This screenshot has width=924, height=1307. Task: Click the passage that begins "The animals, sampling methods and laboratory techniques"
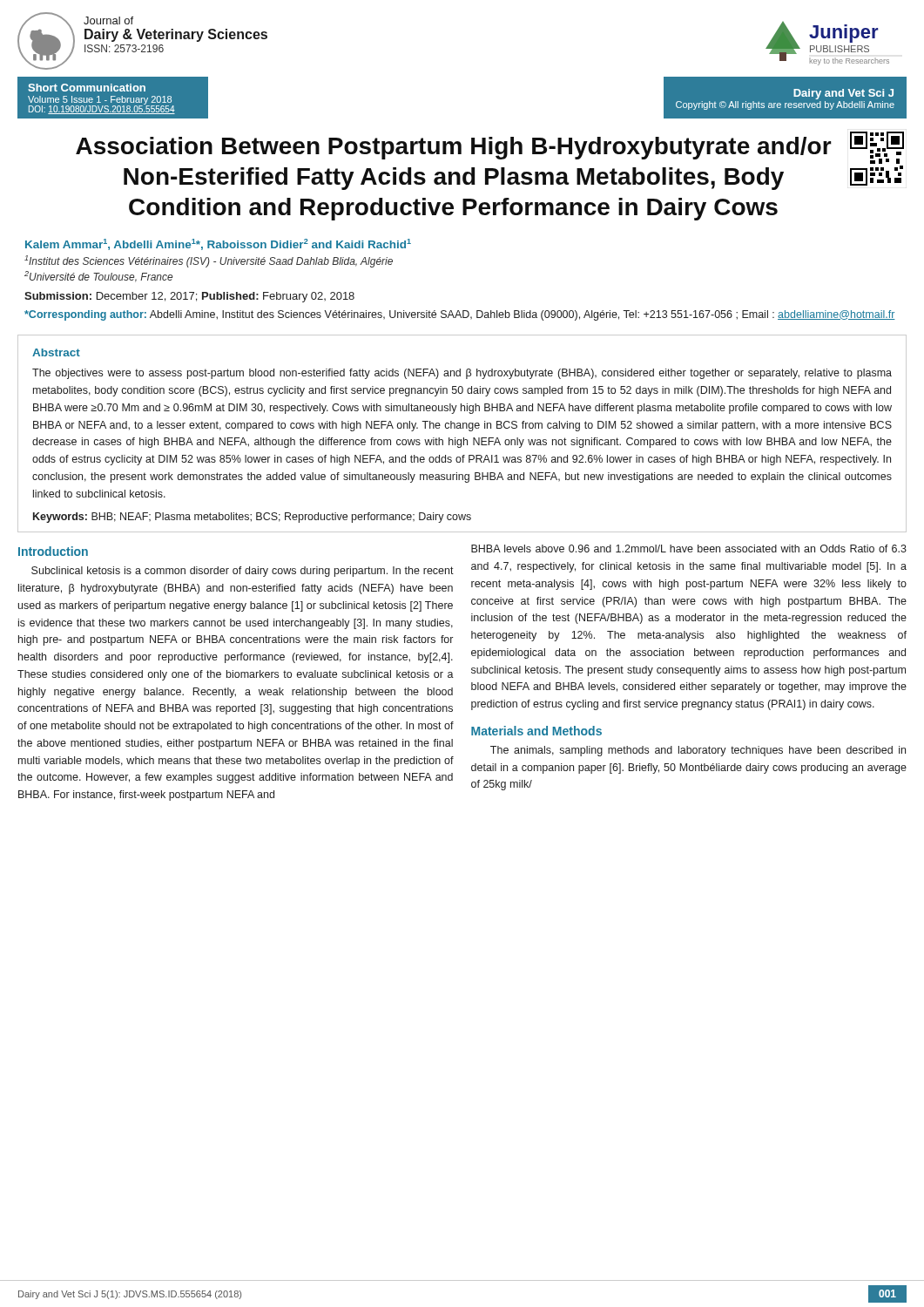pos(689,767)
